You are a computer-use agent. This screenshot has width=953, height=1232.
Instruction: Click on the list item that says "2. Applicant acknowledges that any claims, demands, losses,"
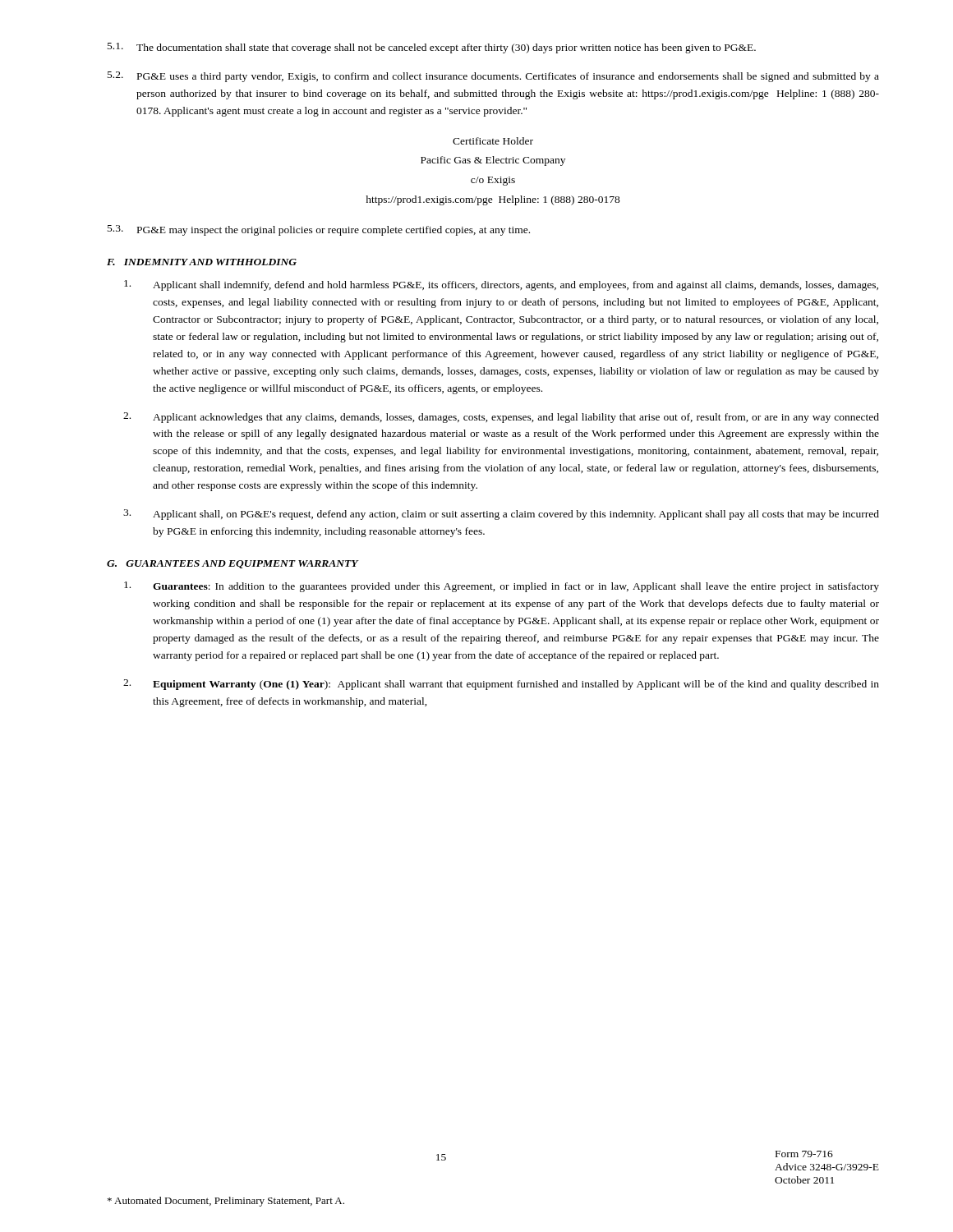(501, 452)
